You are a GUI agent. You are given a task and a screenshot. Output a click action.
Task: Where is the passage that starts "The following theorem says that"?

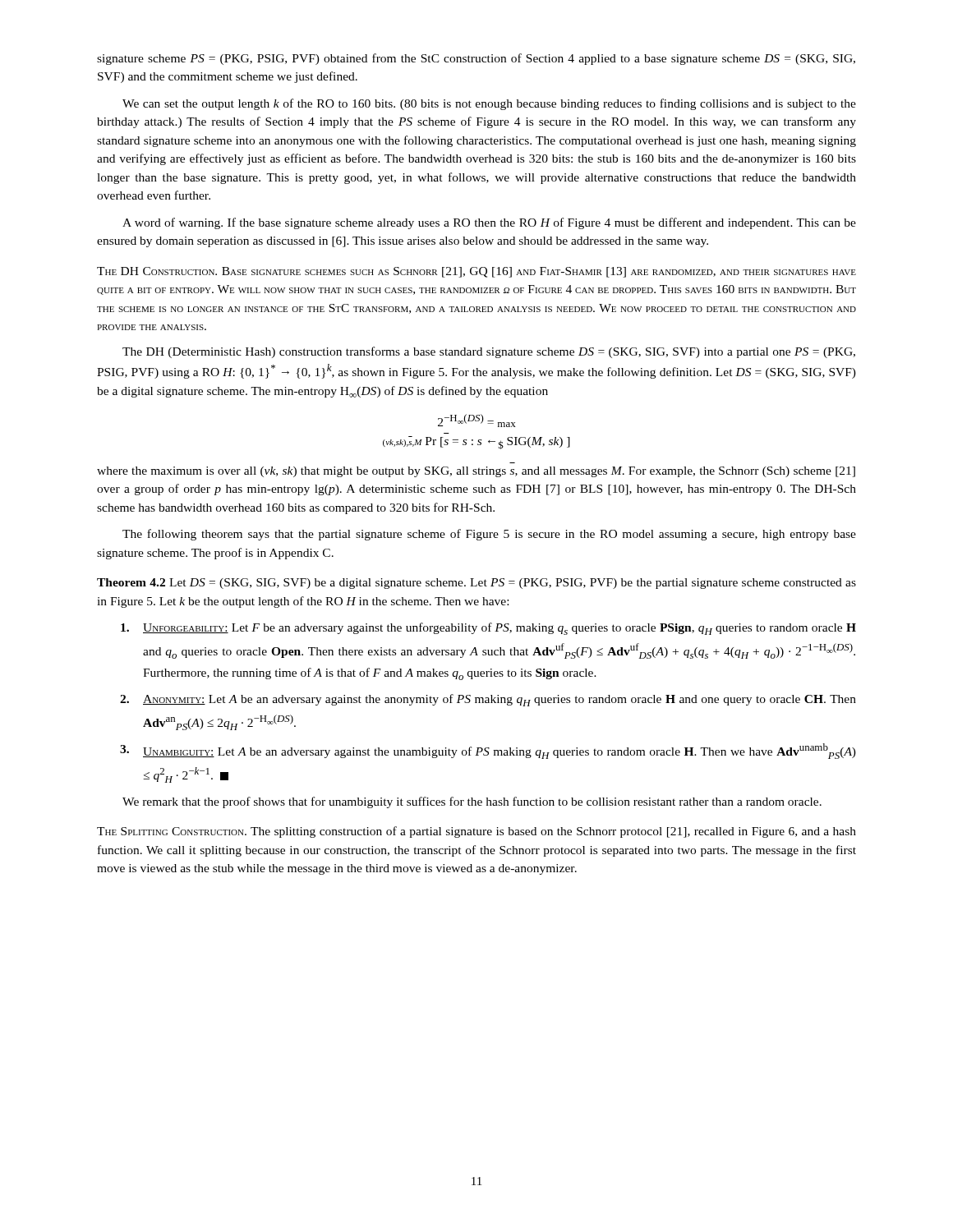(x=476, y=544)
